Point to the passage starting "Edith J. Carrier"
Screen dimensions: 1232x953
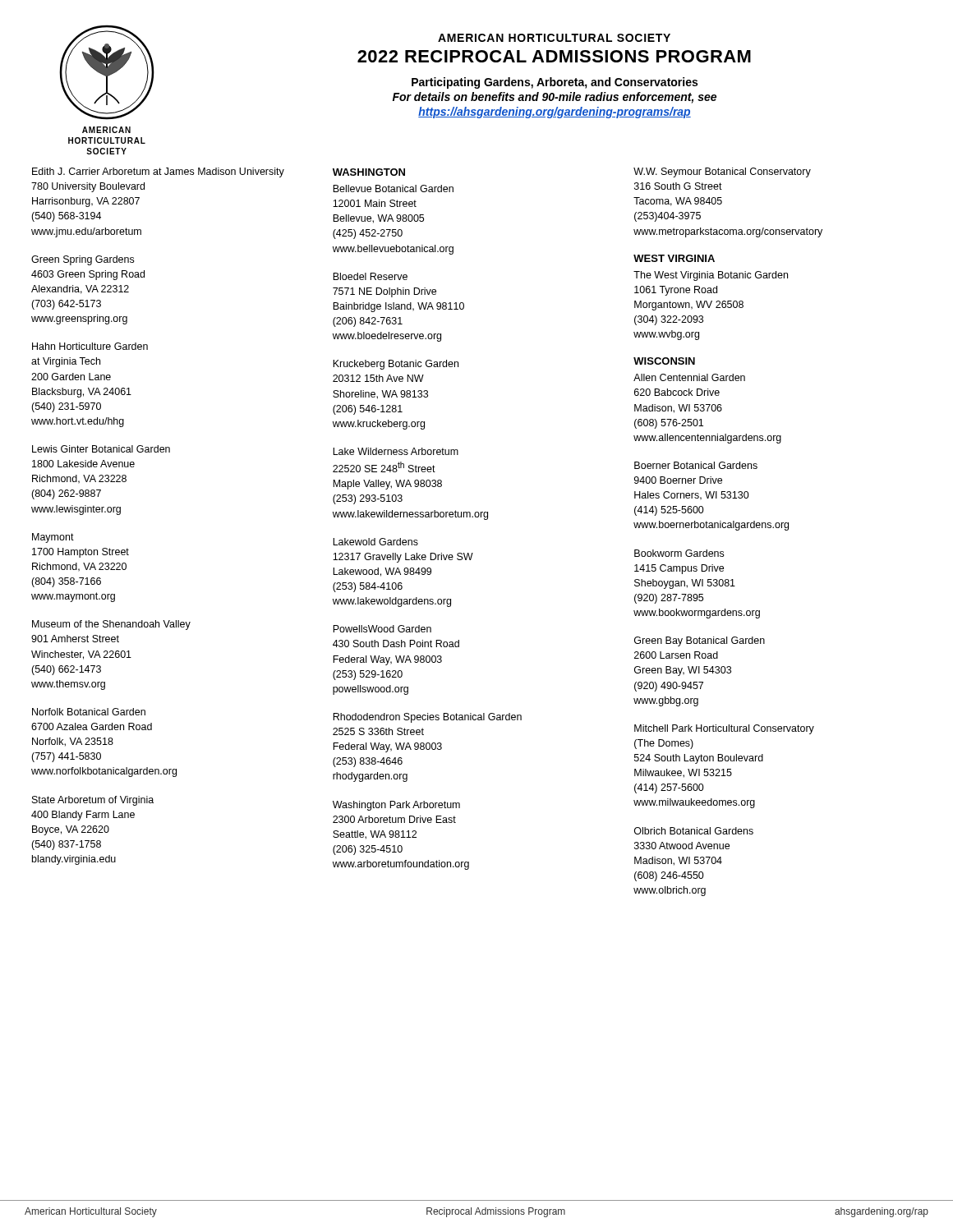[158, 172]
